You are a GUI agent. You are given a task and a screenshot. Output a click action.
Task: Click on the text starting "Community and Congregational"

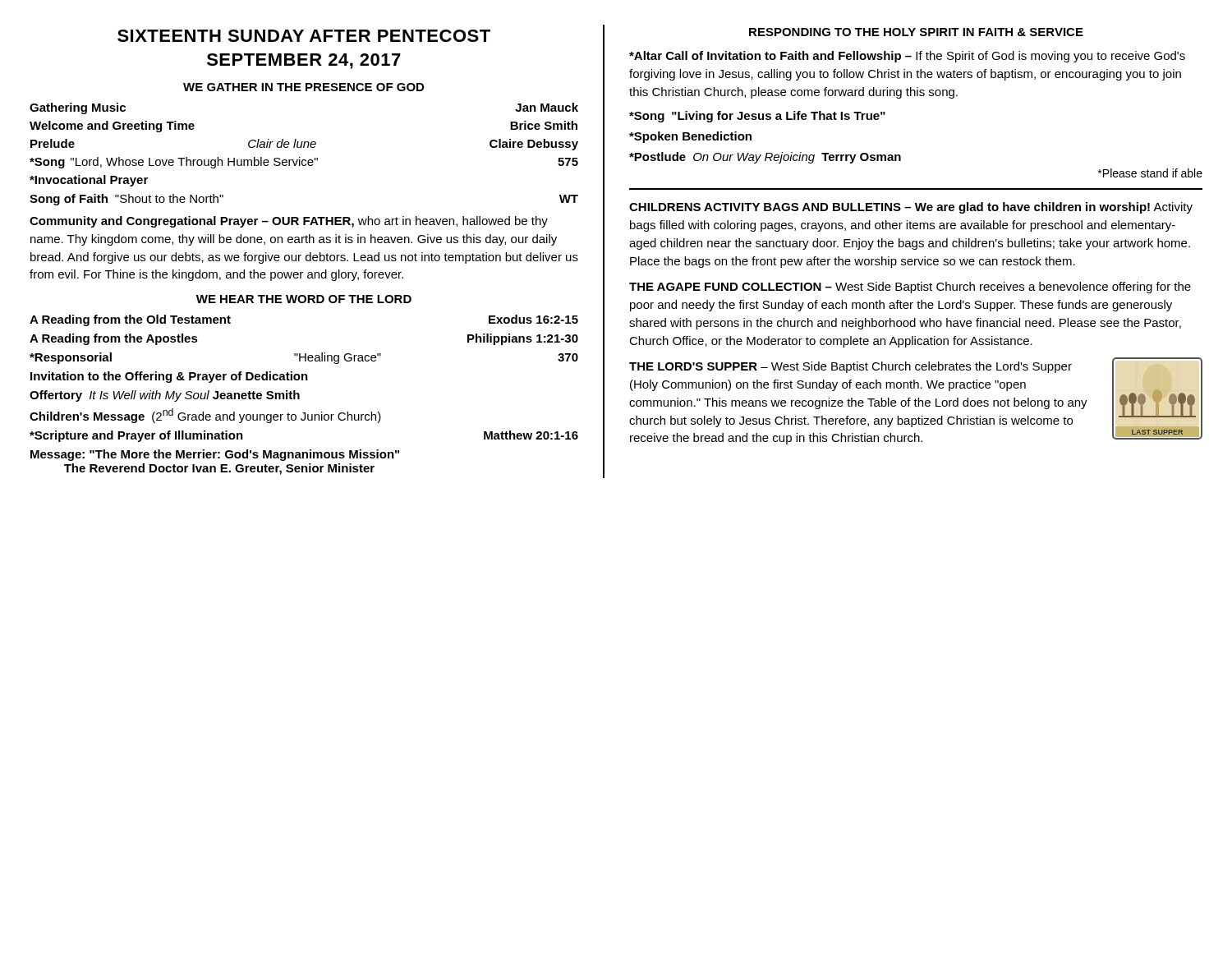coord(304,248)
